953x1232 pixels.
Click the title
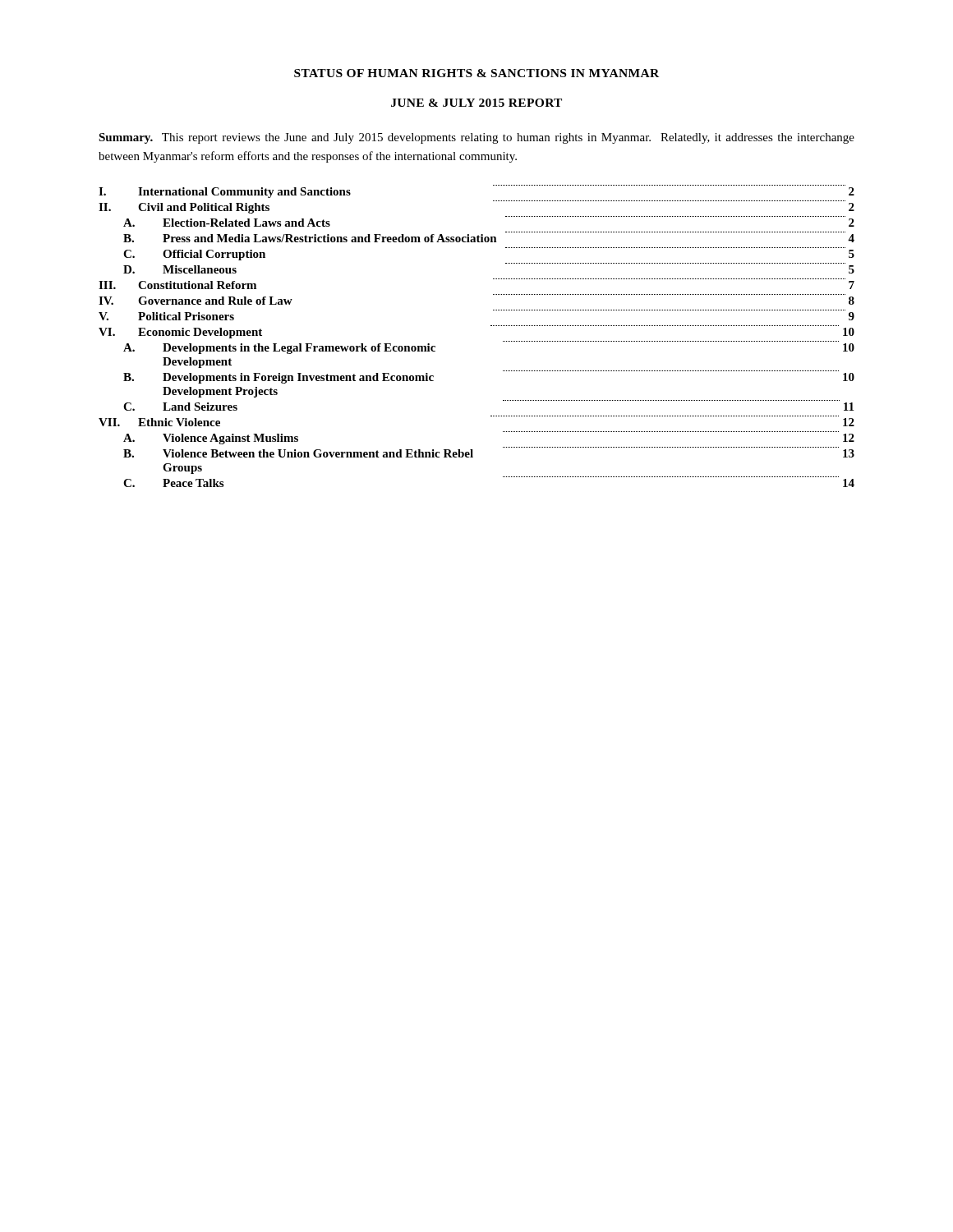(476, 88)
